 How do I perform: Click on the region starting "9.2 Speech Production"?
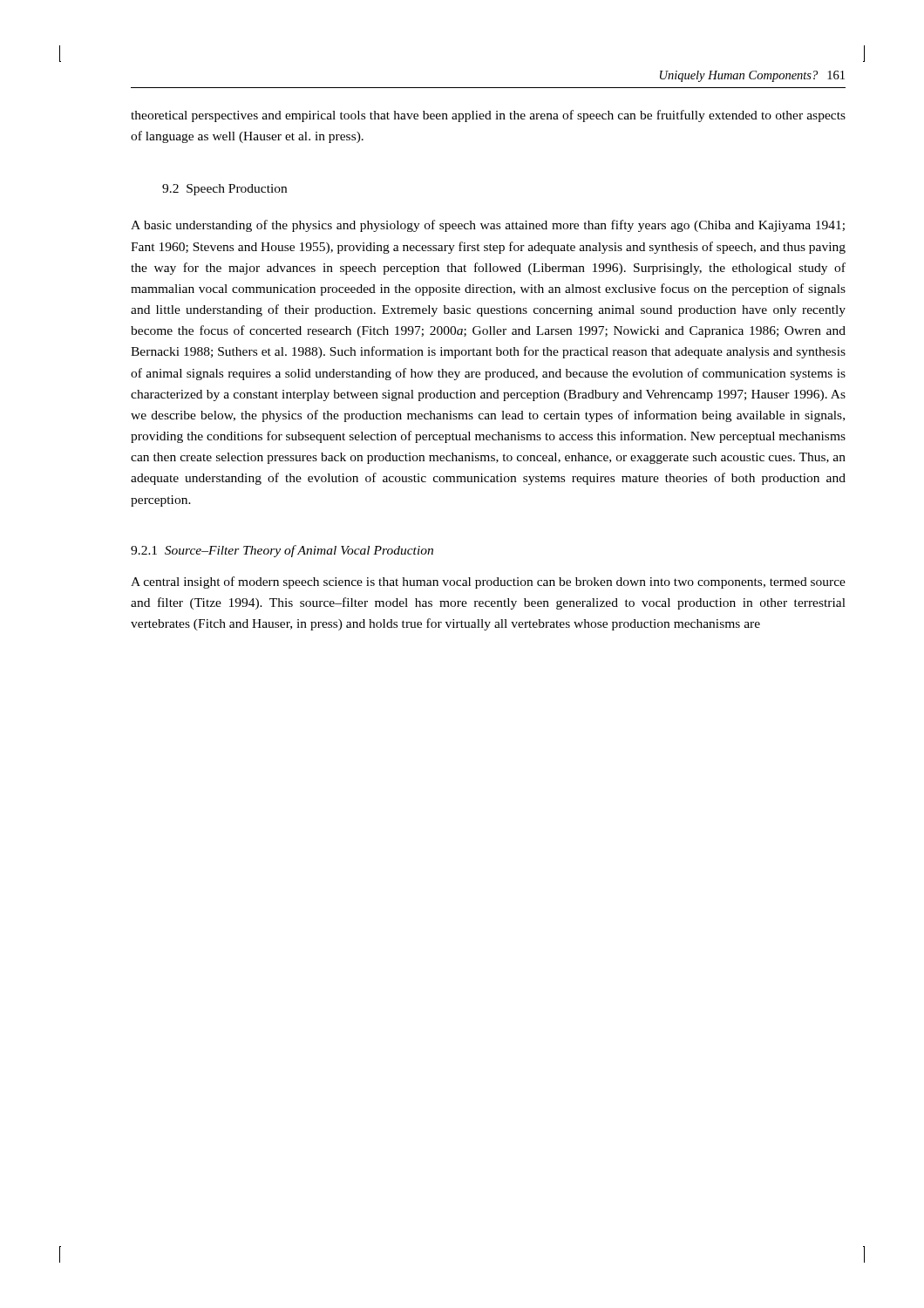[x=225, y=188]
